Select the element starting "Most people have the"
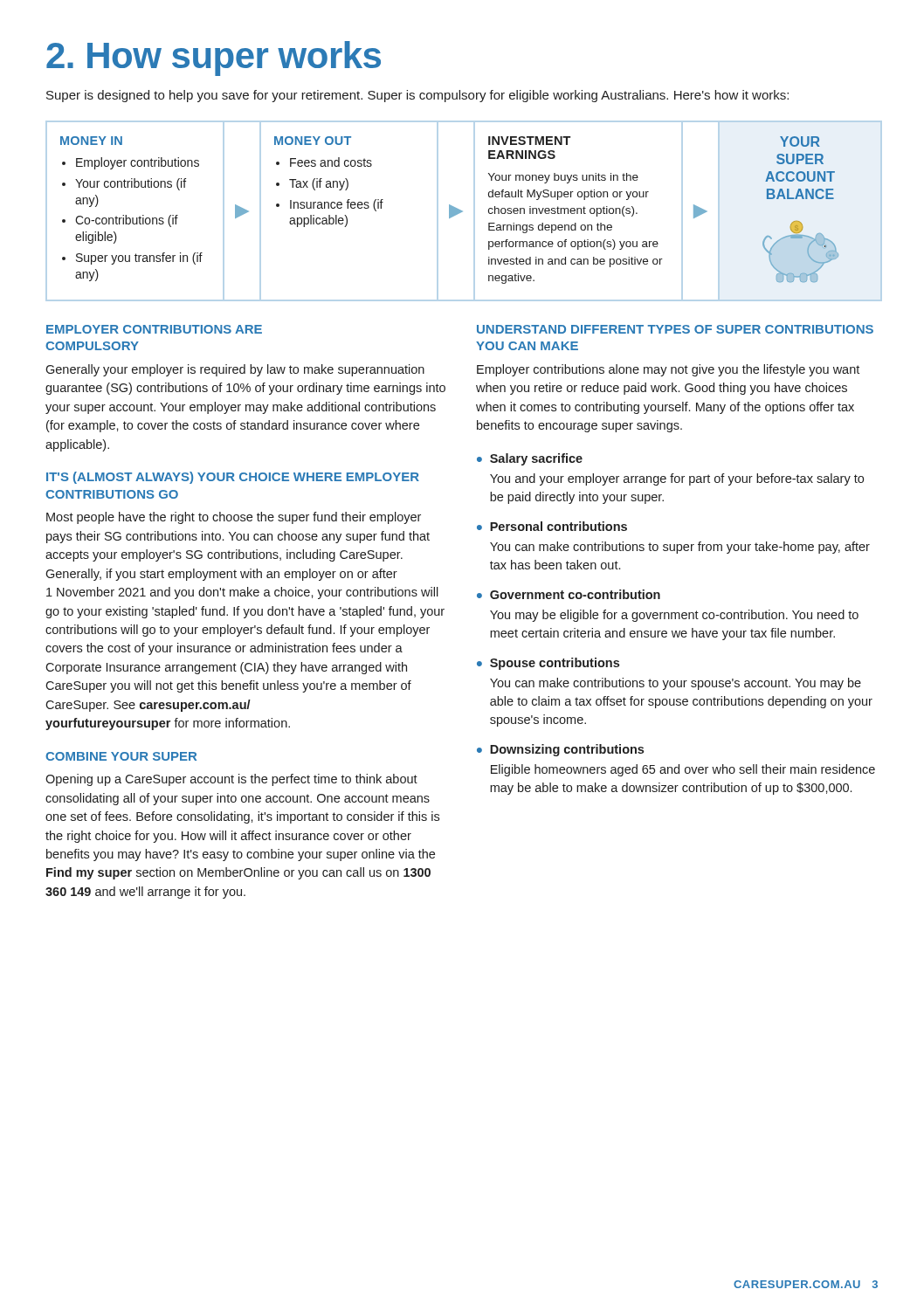 (x=247, y=621)
